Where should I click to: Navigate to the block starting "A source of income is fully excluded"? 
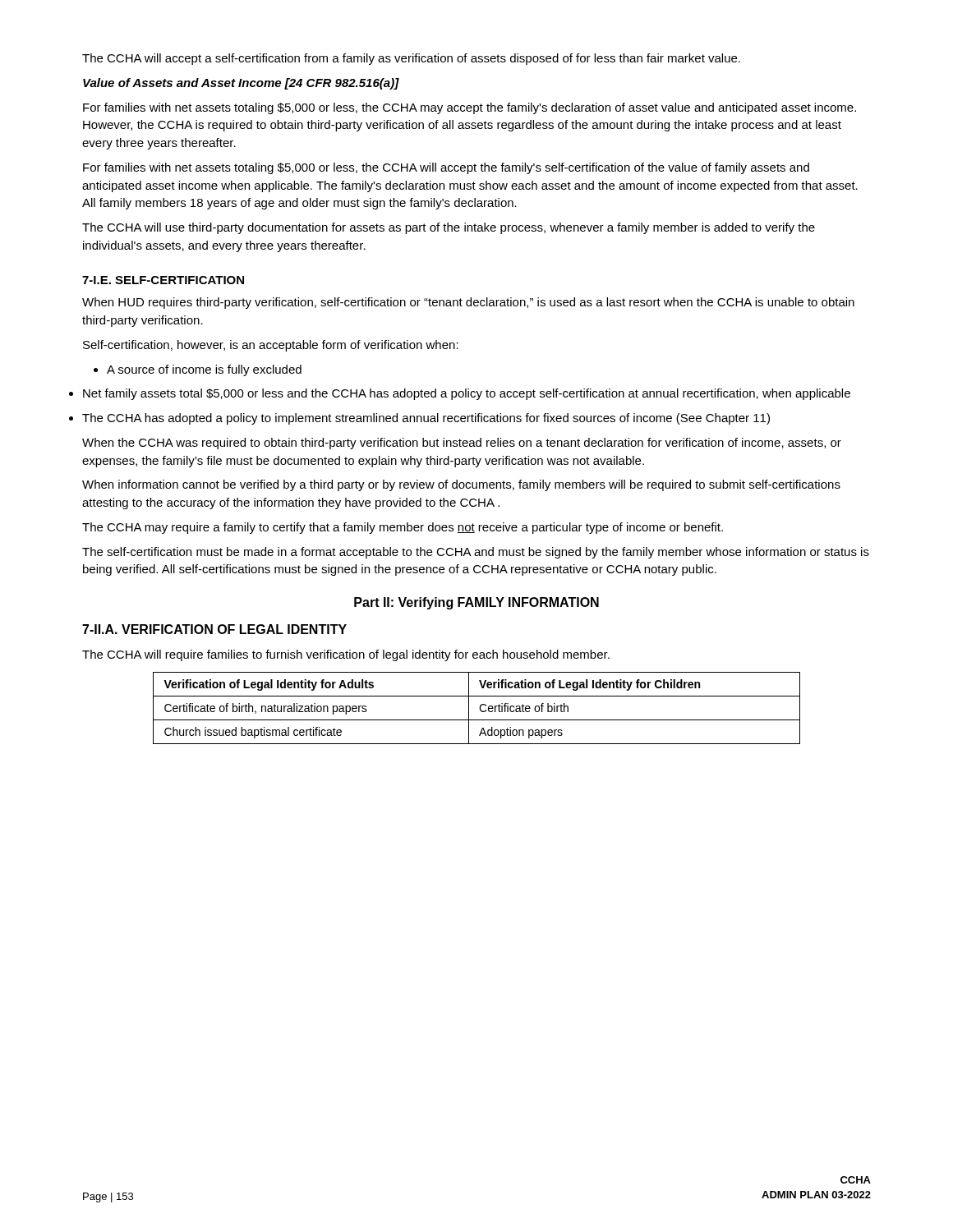pyautogui.click(x=198, y=370)
